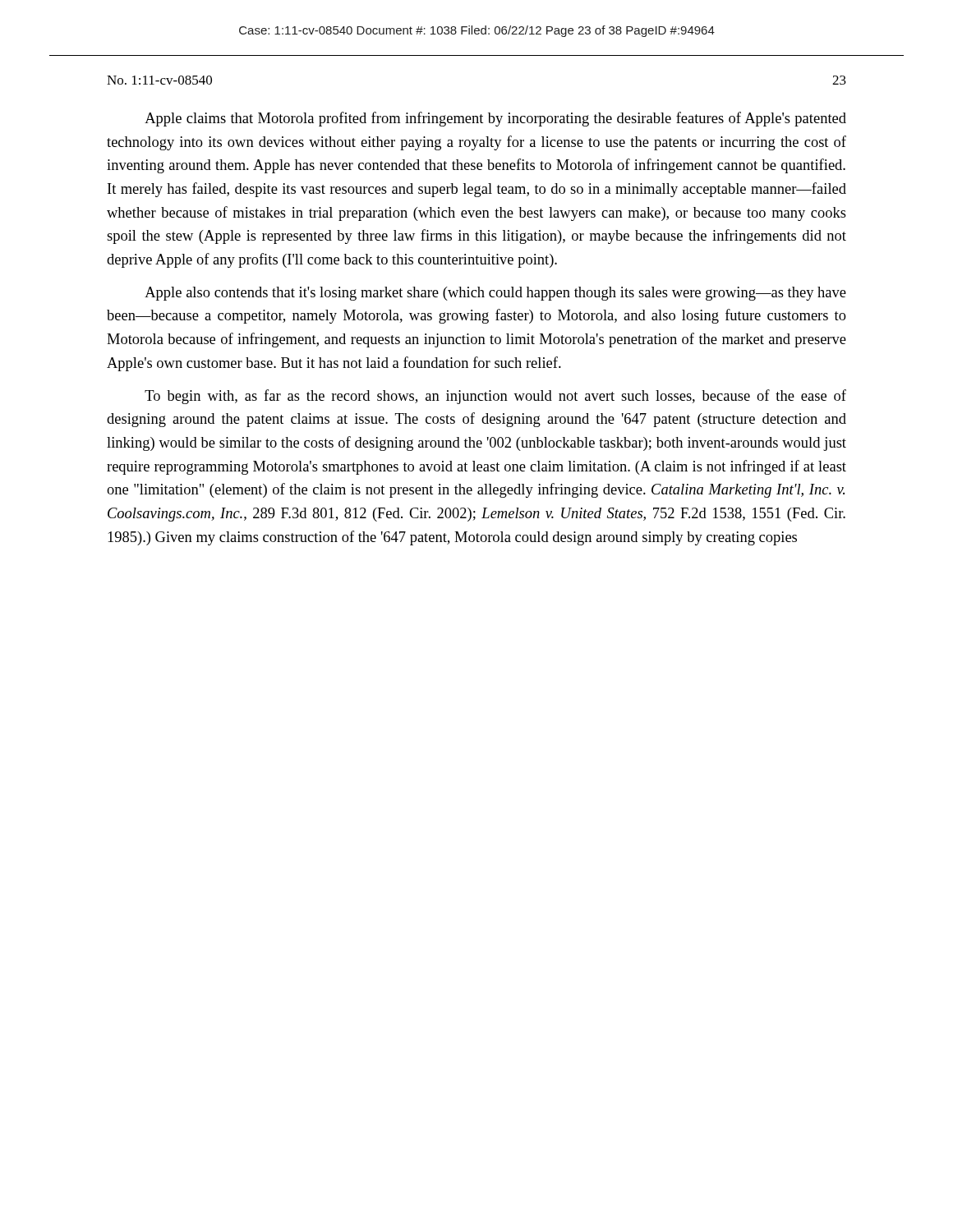Find the block on this page that starts "Apple claims that Motorola profited from infringement by"
The image size is (953, 1232).
point(476,189)
